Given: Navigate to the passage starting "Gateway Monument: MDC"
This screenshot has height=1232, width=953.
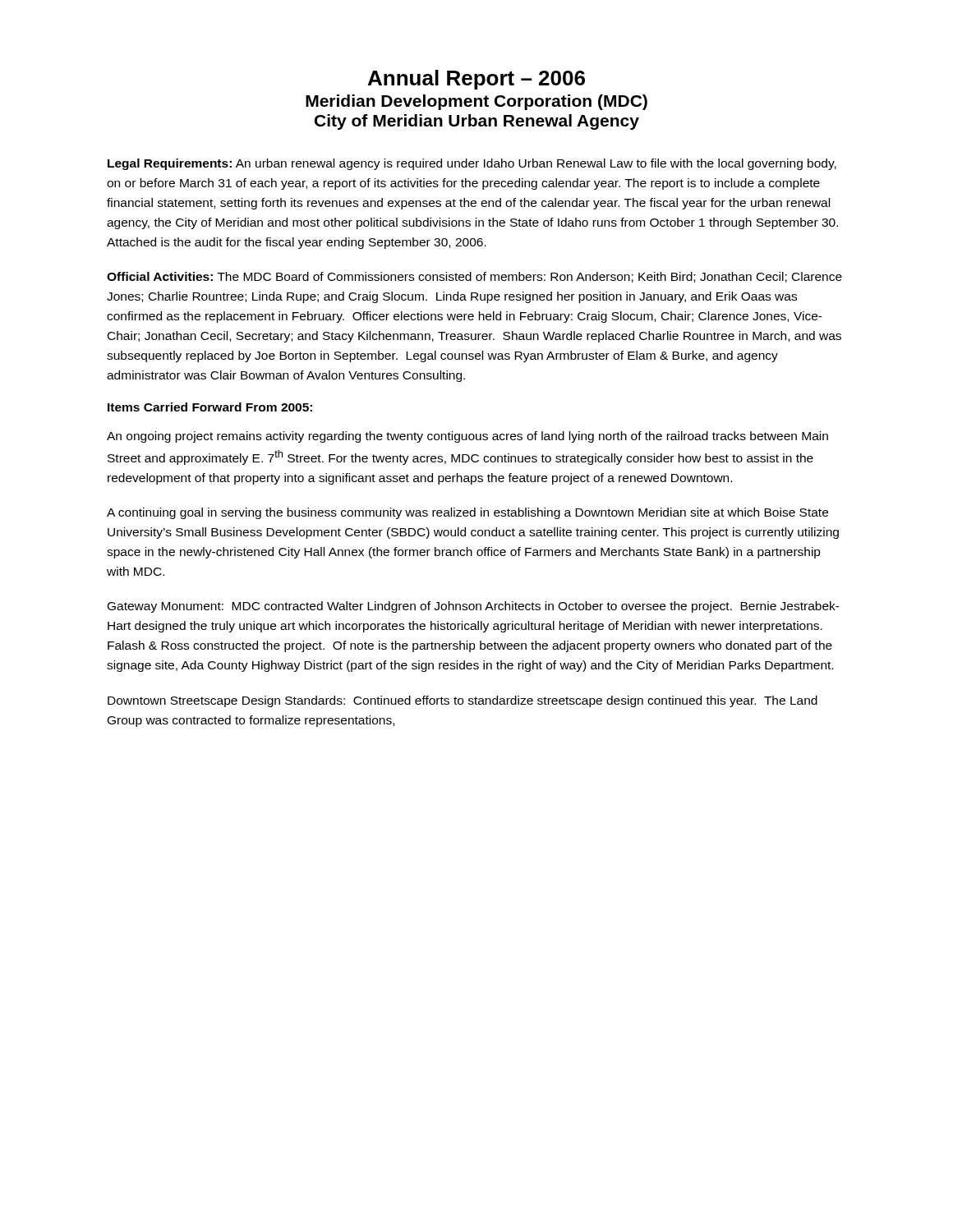Looking at the screenshot, I should [473, 636].
